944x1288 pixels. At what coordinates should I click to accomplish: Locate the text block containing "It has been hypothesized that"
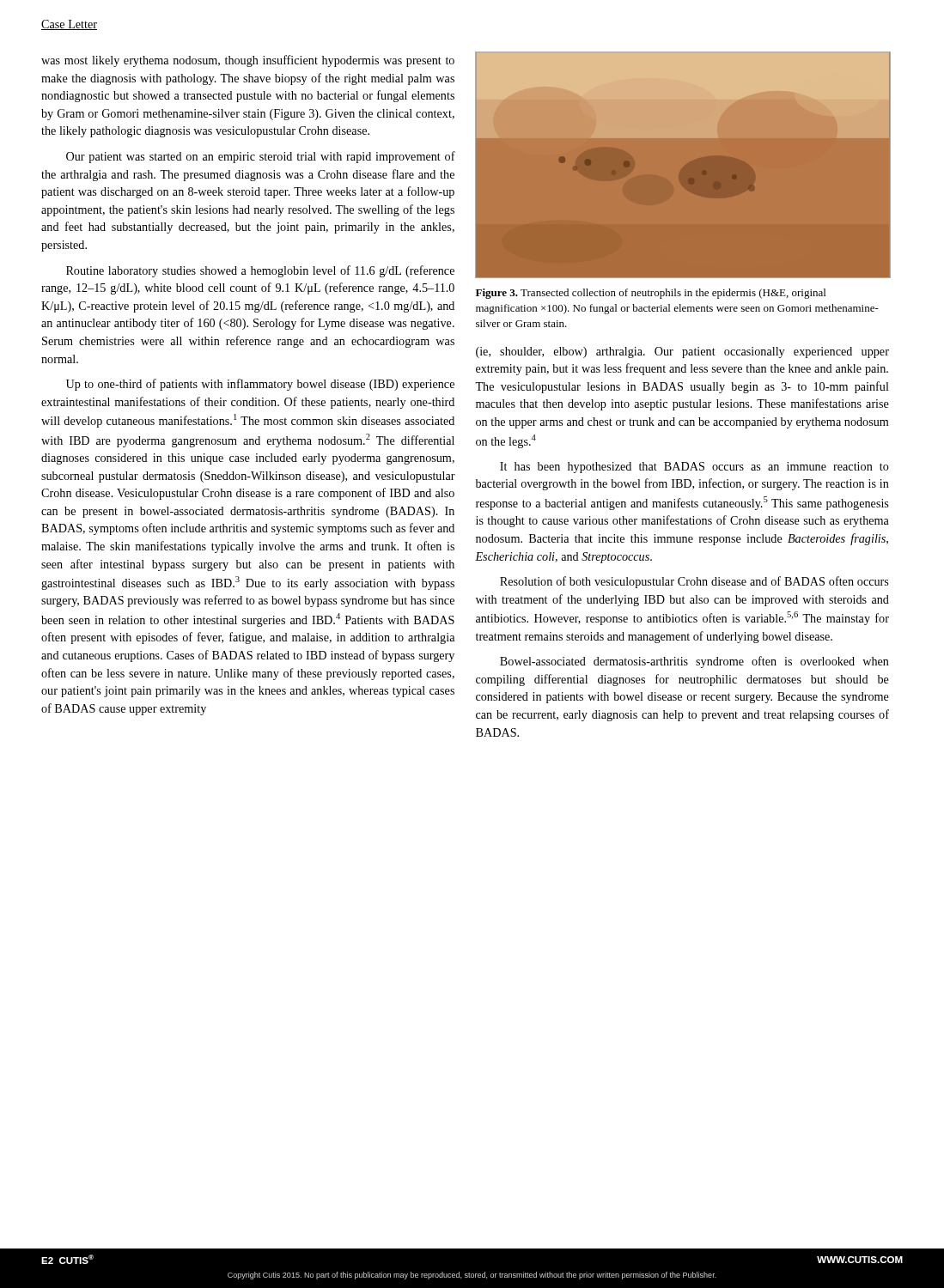[x=682, y=511]
